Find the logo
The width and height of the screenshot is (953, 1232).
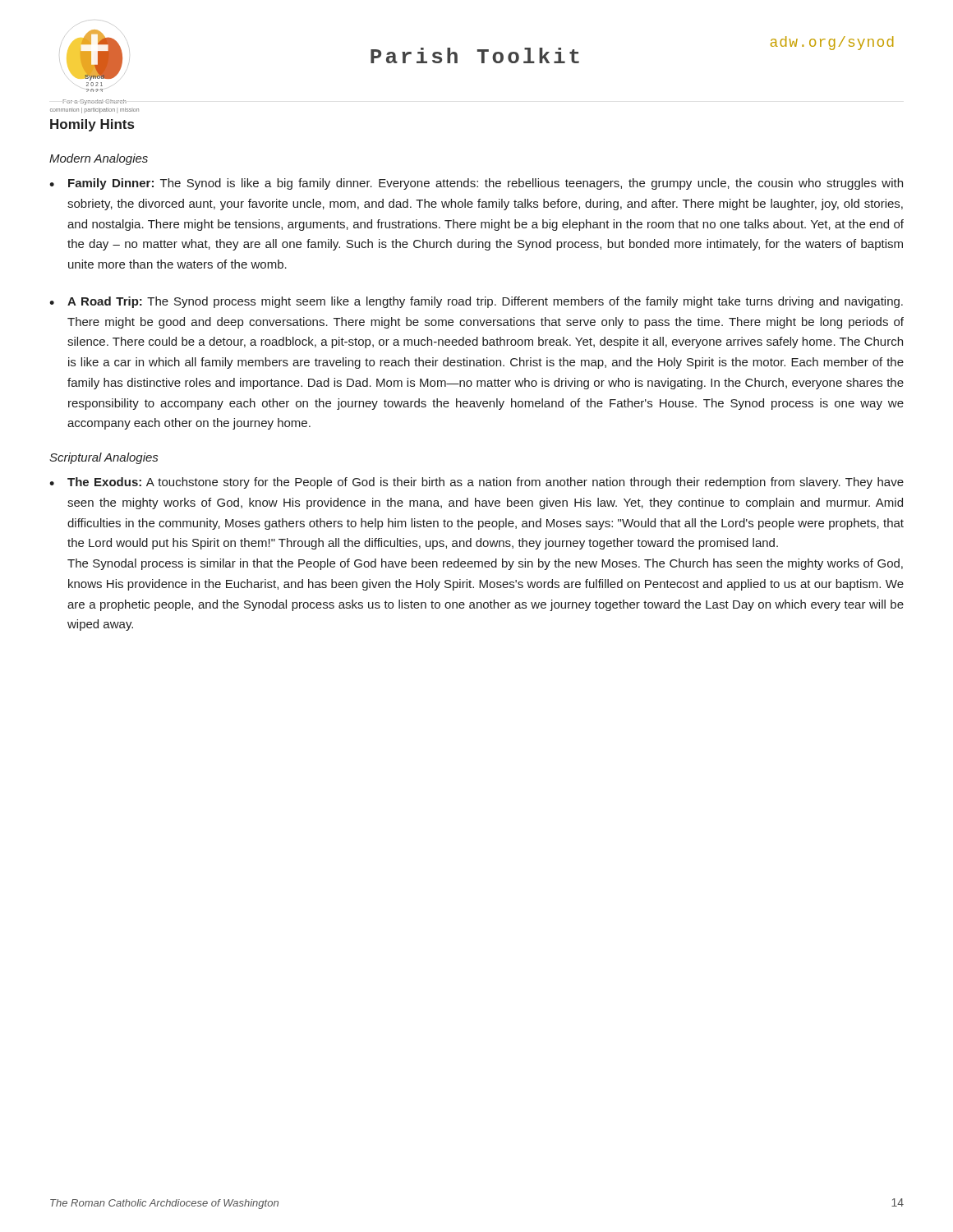click(x=94, y=66)
